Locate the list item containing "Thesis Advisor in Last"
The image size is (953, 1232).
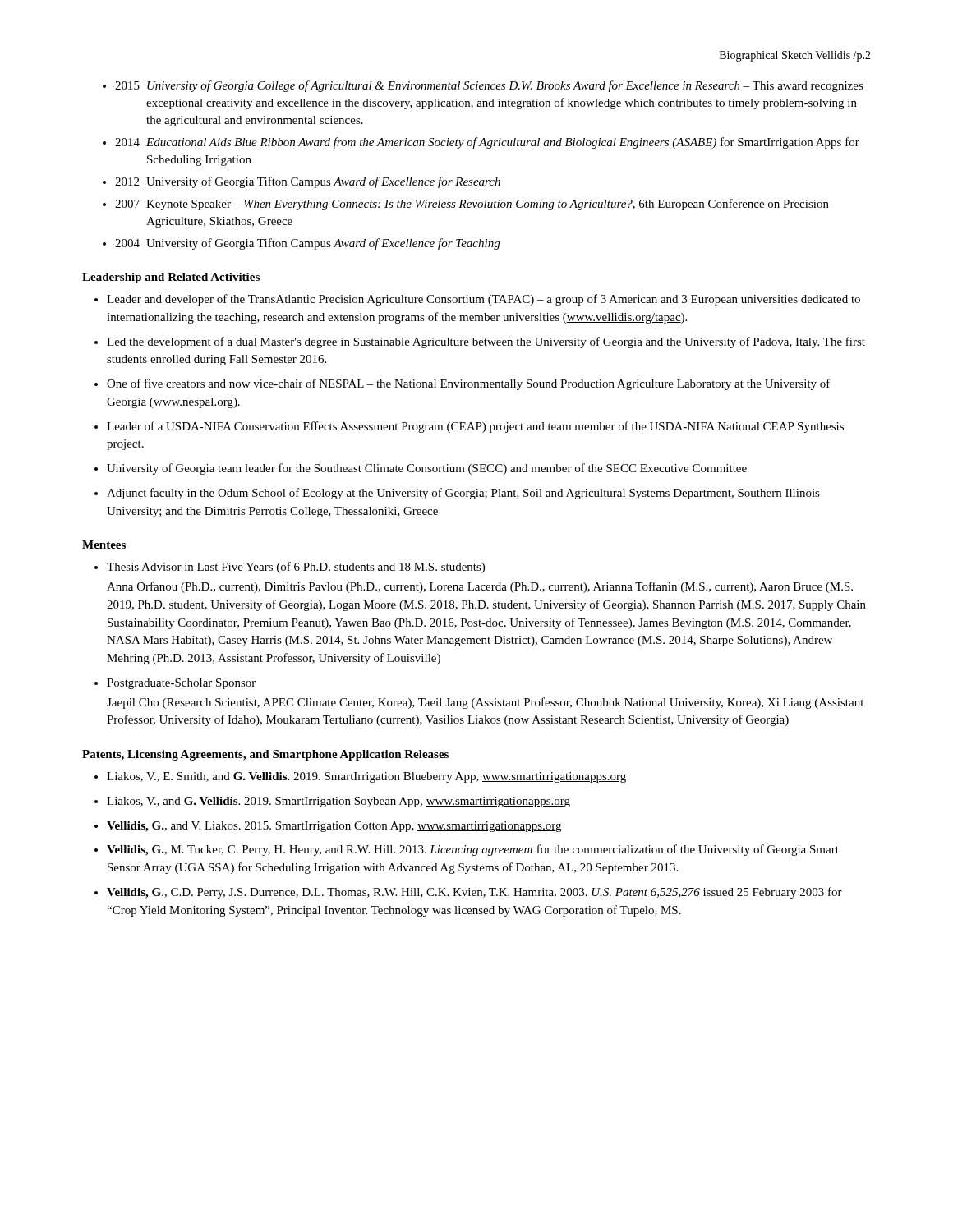pos(489,614)
